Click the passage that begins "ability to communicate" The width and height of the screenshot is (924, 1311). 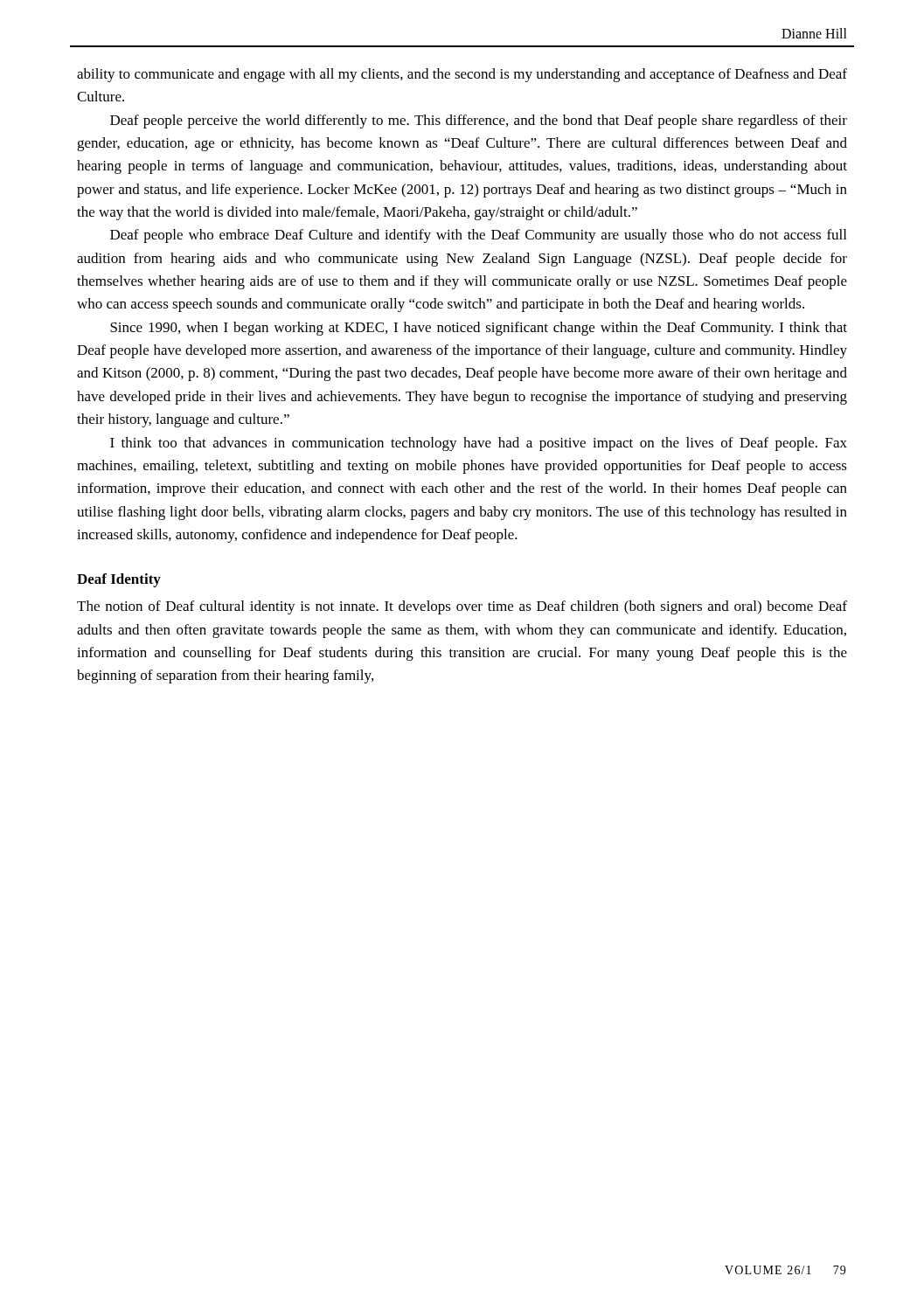point(462,305)
